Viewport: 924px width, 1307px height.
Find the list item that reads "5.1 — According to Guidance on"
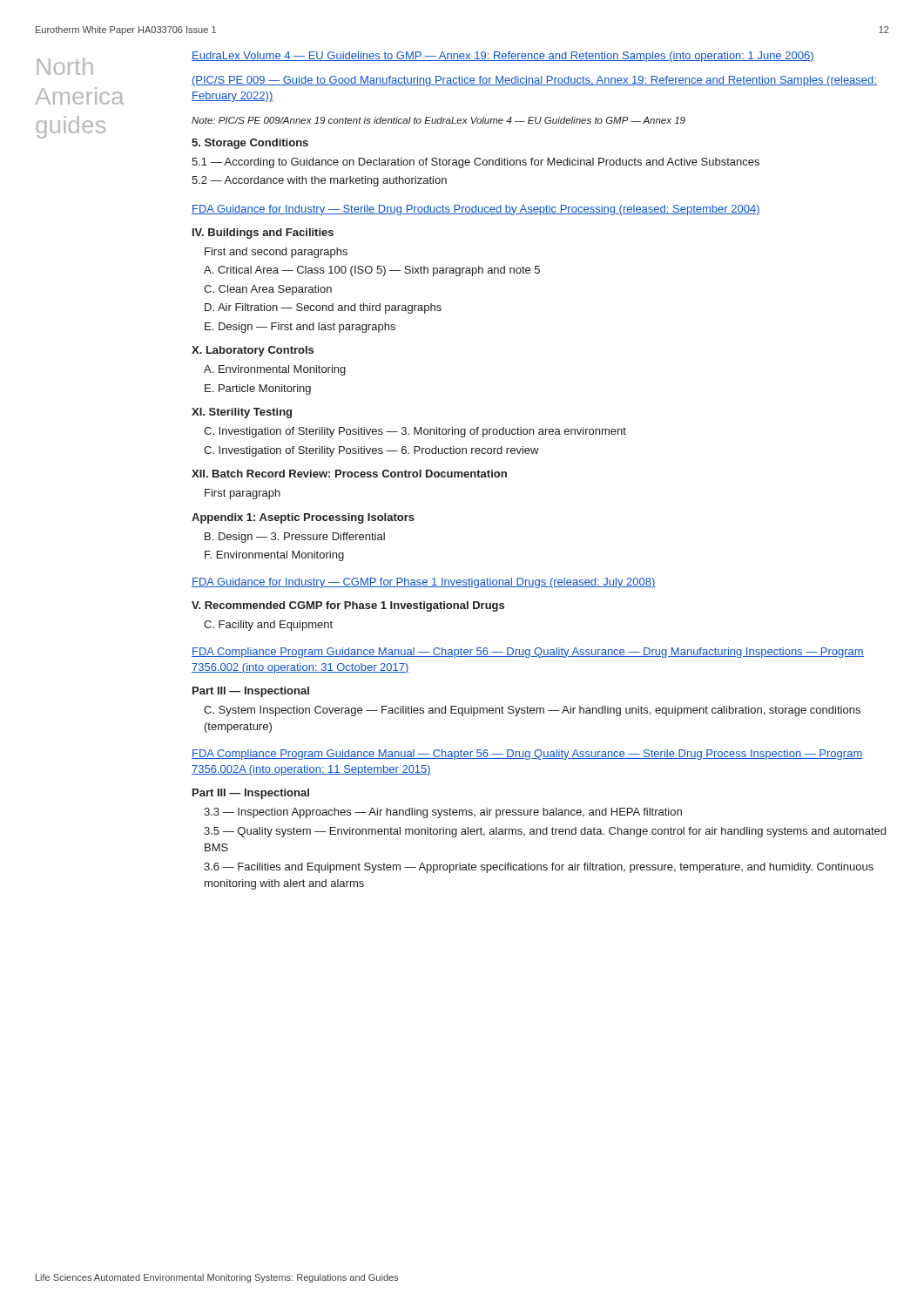tap(476, 161)
